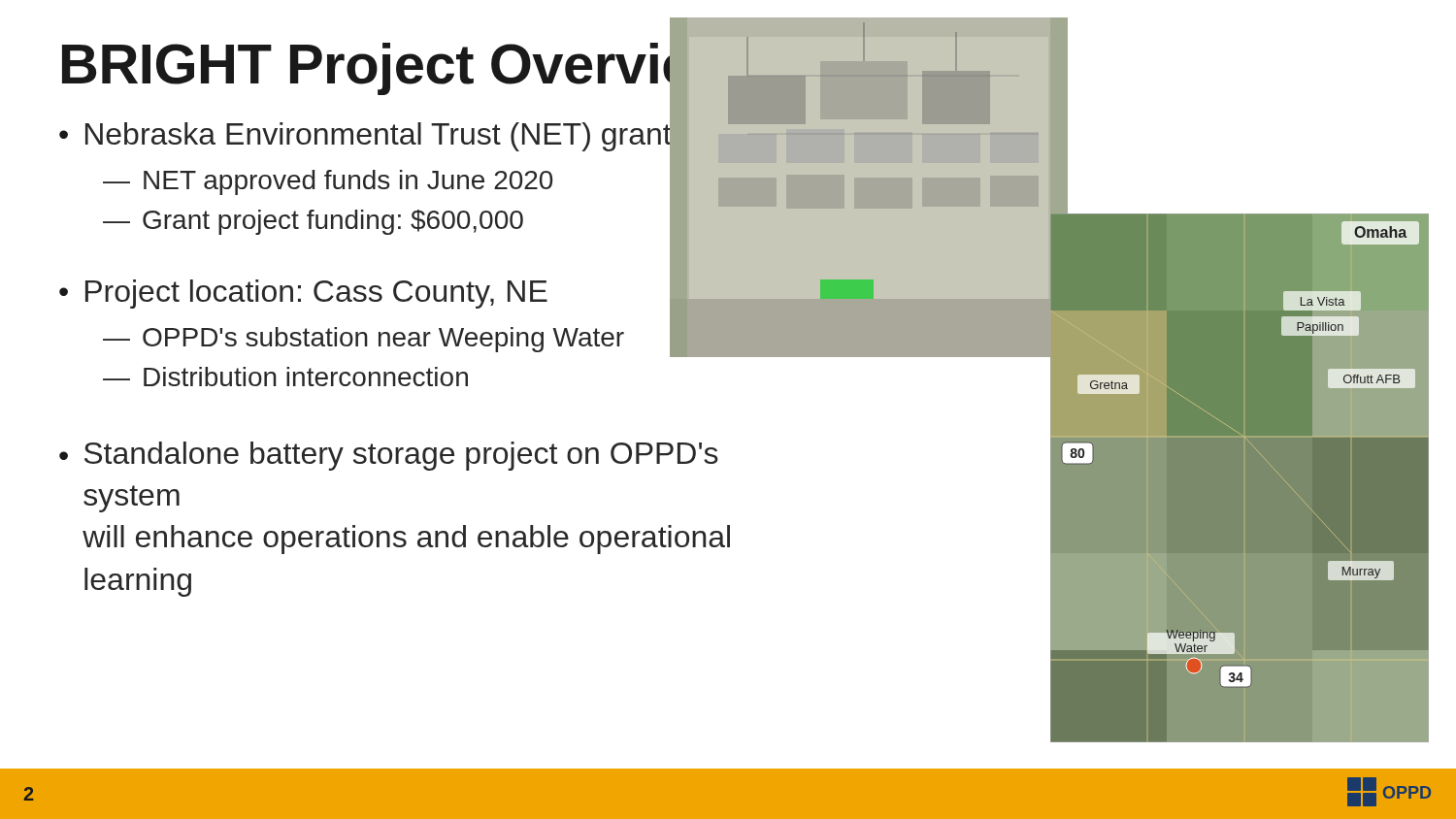Click on the photo
Screen dimensions: 819x1456
[x=869, y=187]
